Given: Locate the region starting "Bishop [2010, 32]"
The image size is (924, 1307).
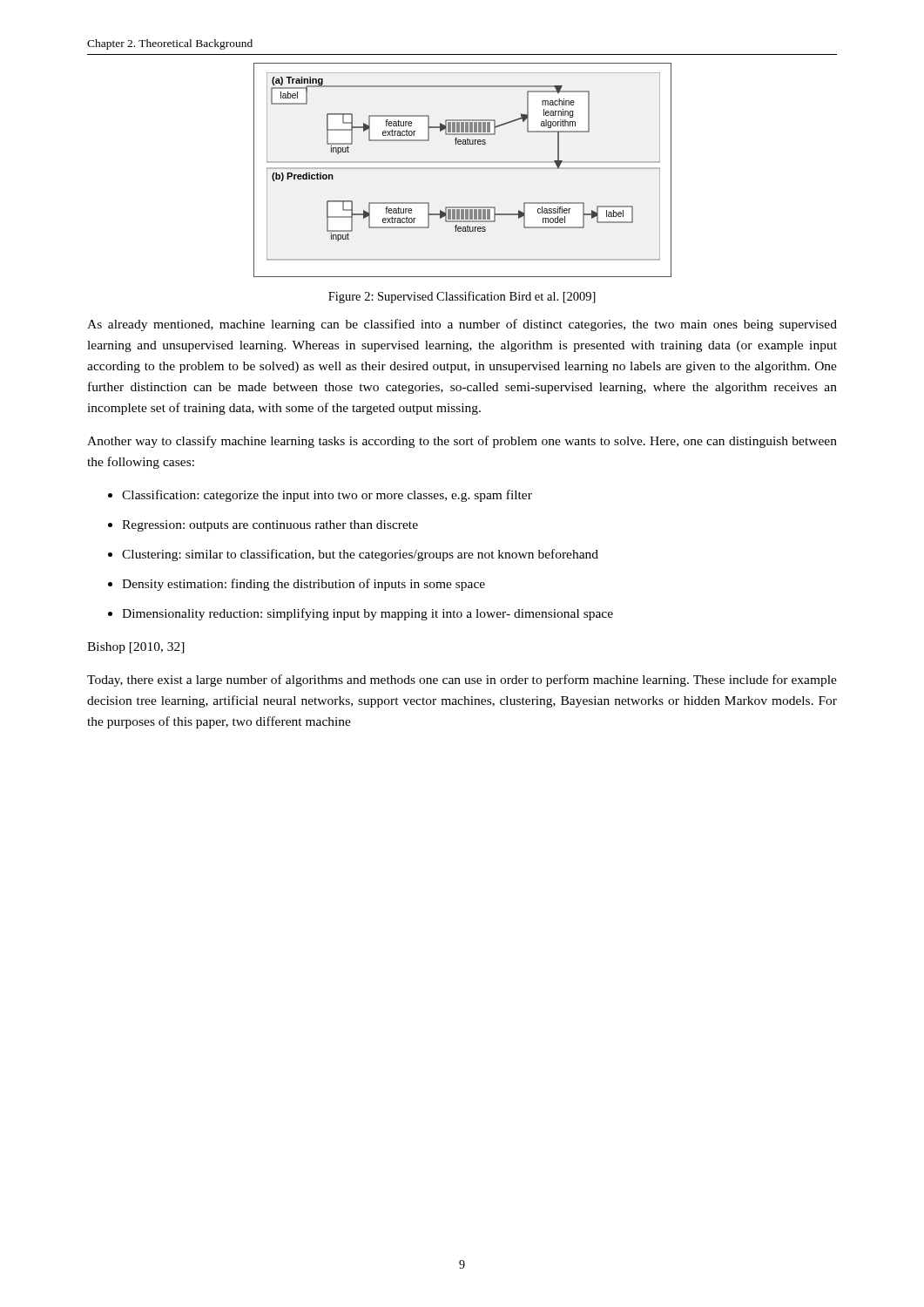Looking at the screenshot, I should tap(136, 648).
